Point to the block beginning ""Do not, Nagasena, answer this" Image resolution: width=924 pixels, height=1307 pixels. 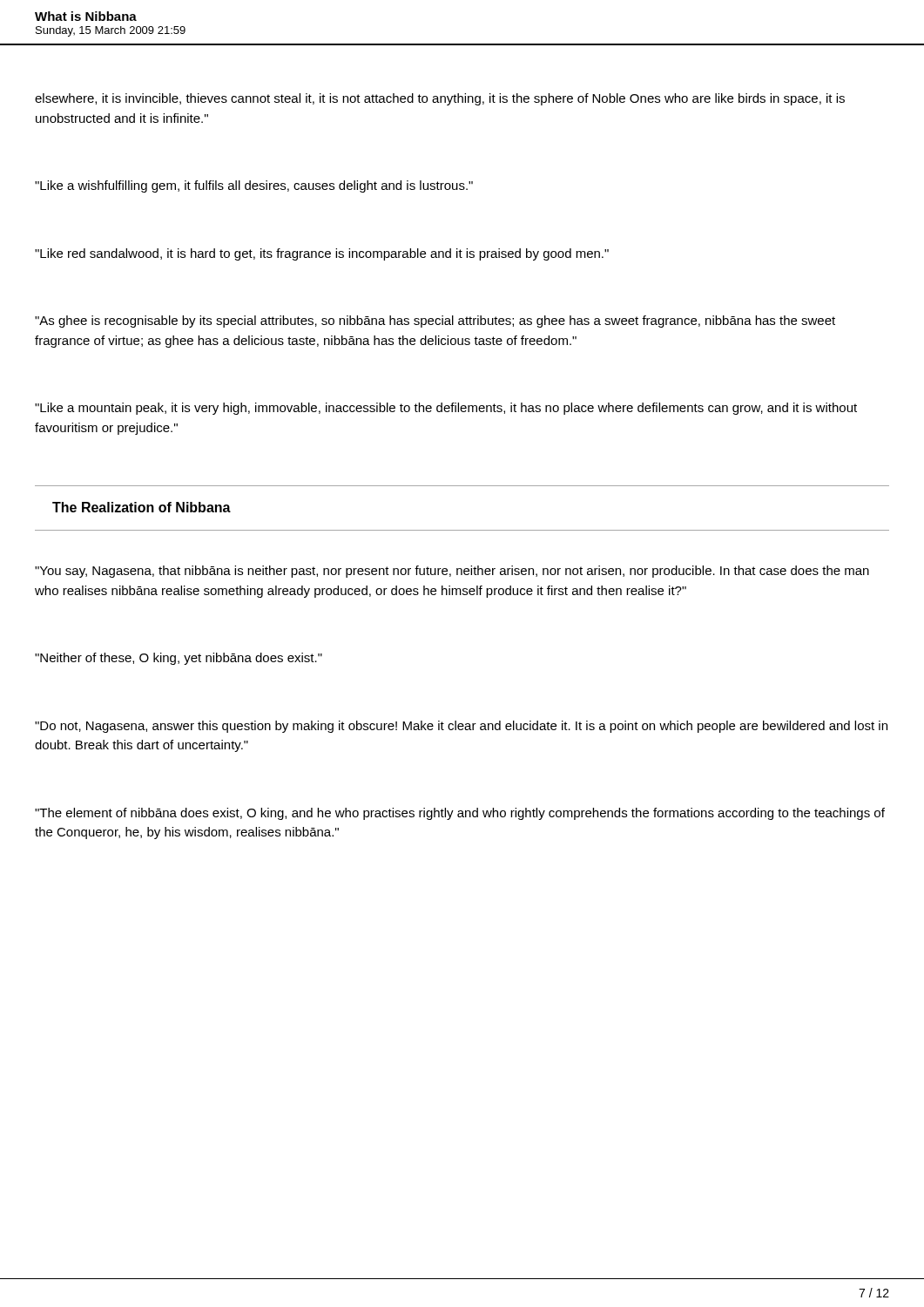tap(462, 735)
